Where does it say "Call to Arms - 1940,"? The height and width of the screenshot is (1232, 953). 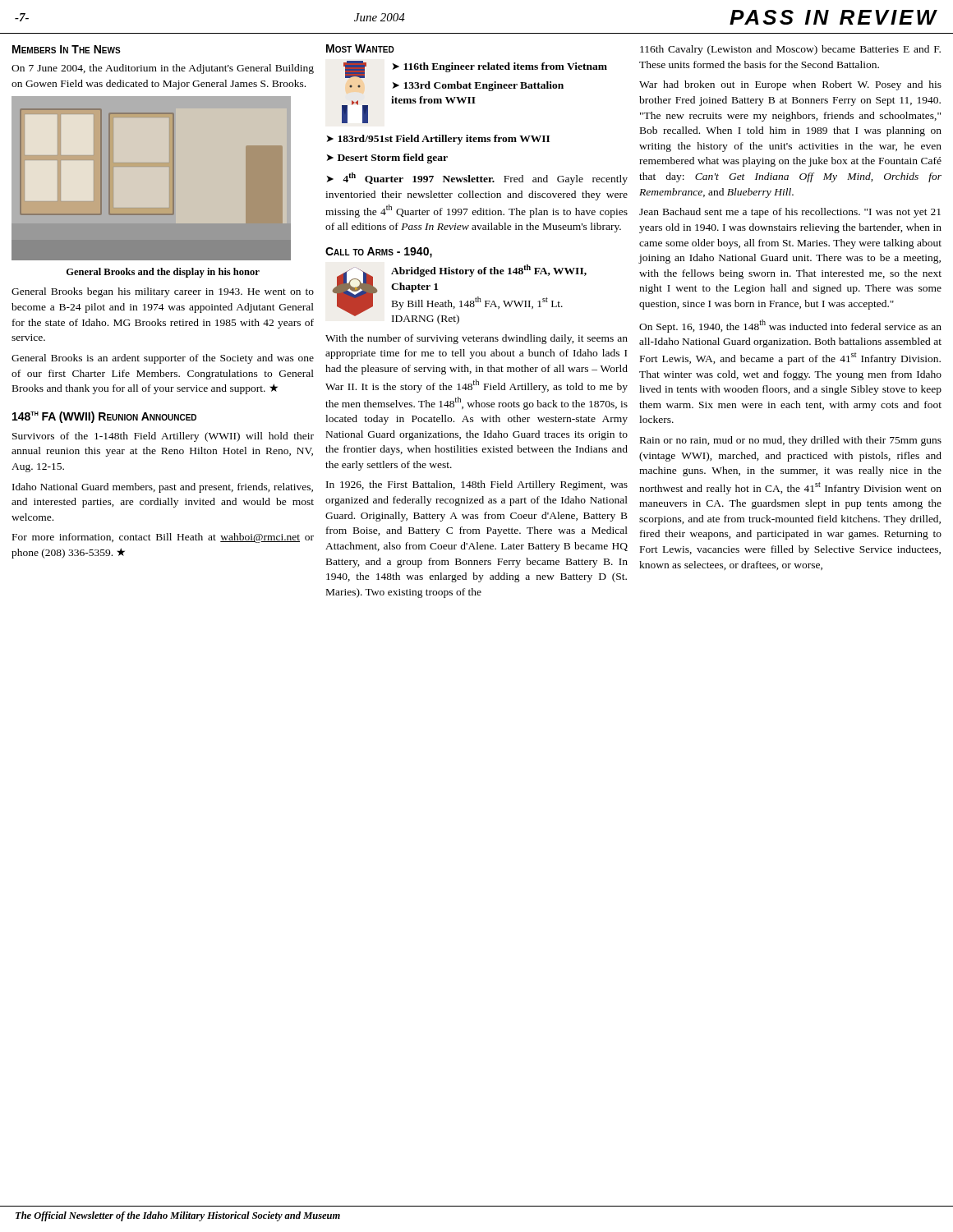pyautogui.click(x=379, y=251)
